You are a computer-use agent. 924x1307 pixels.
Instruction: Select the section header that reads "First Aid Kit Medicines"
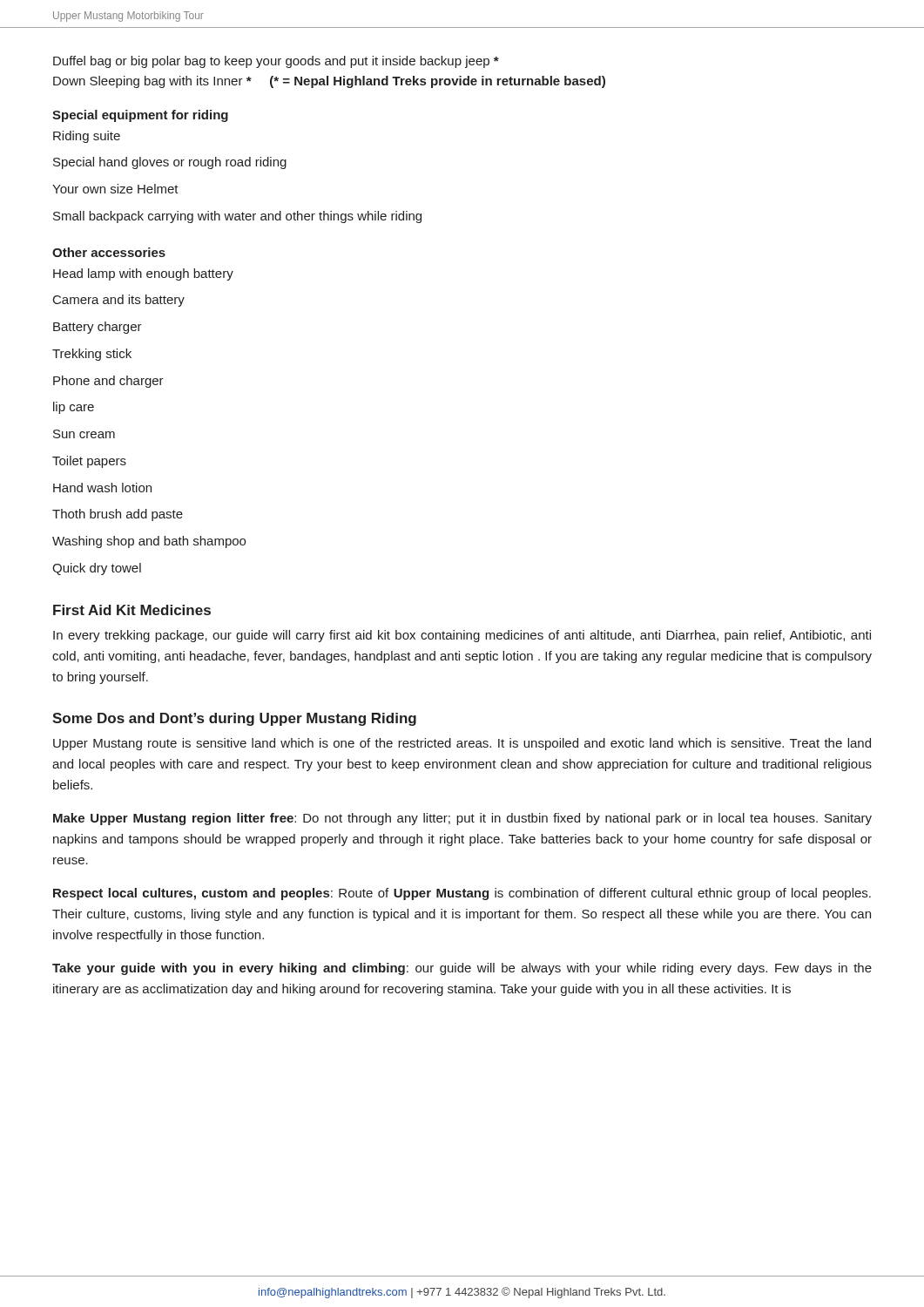pyautogui.click(x=132, y=610)
